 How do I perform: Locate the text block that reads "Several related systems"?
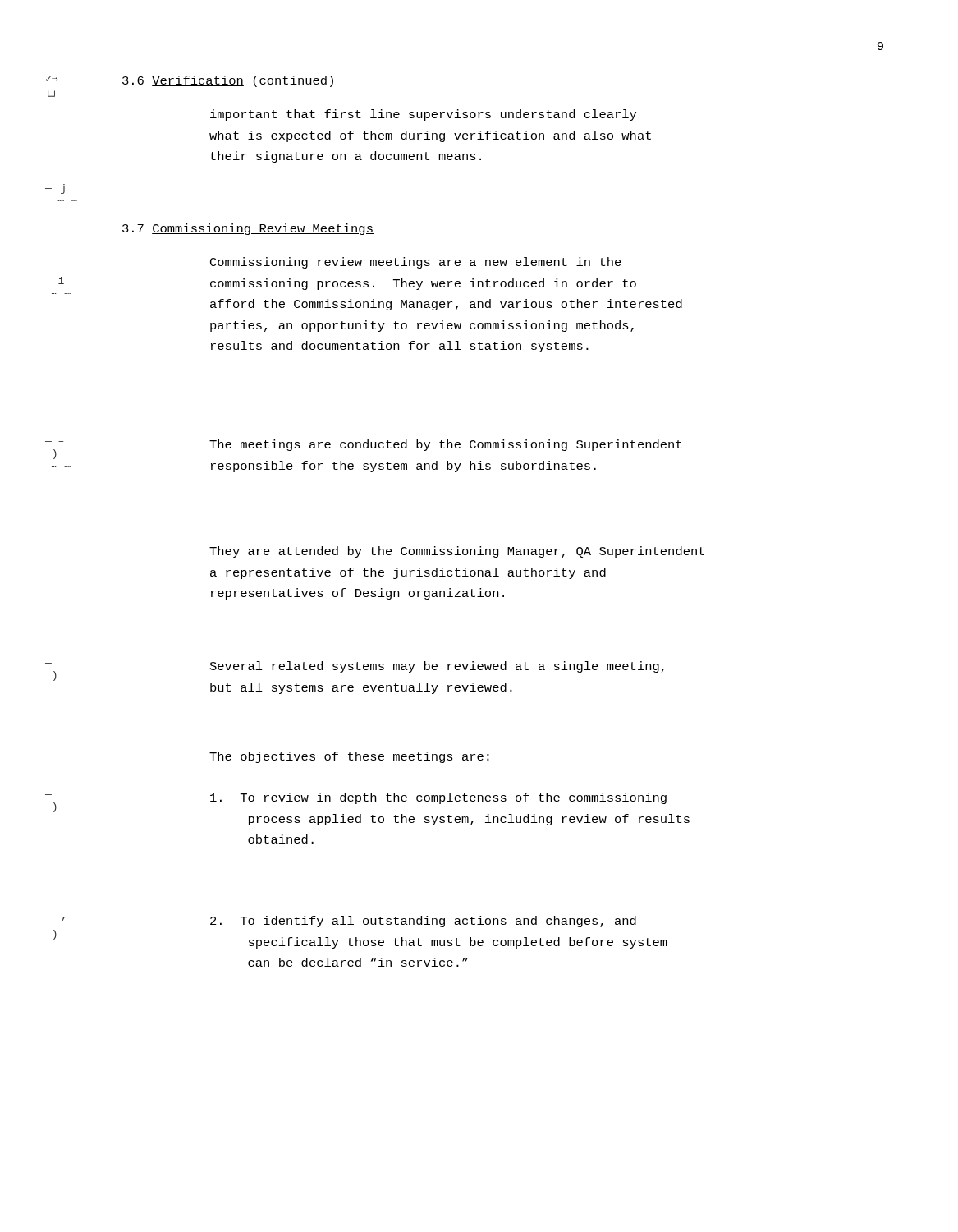[438, 677]
